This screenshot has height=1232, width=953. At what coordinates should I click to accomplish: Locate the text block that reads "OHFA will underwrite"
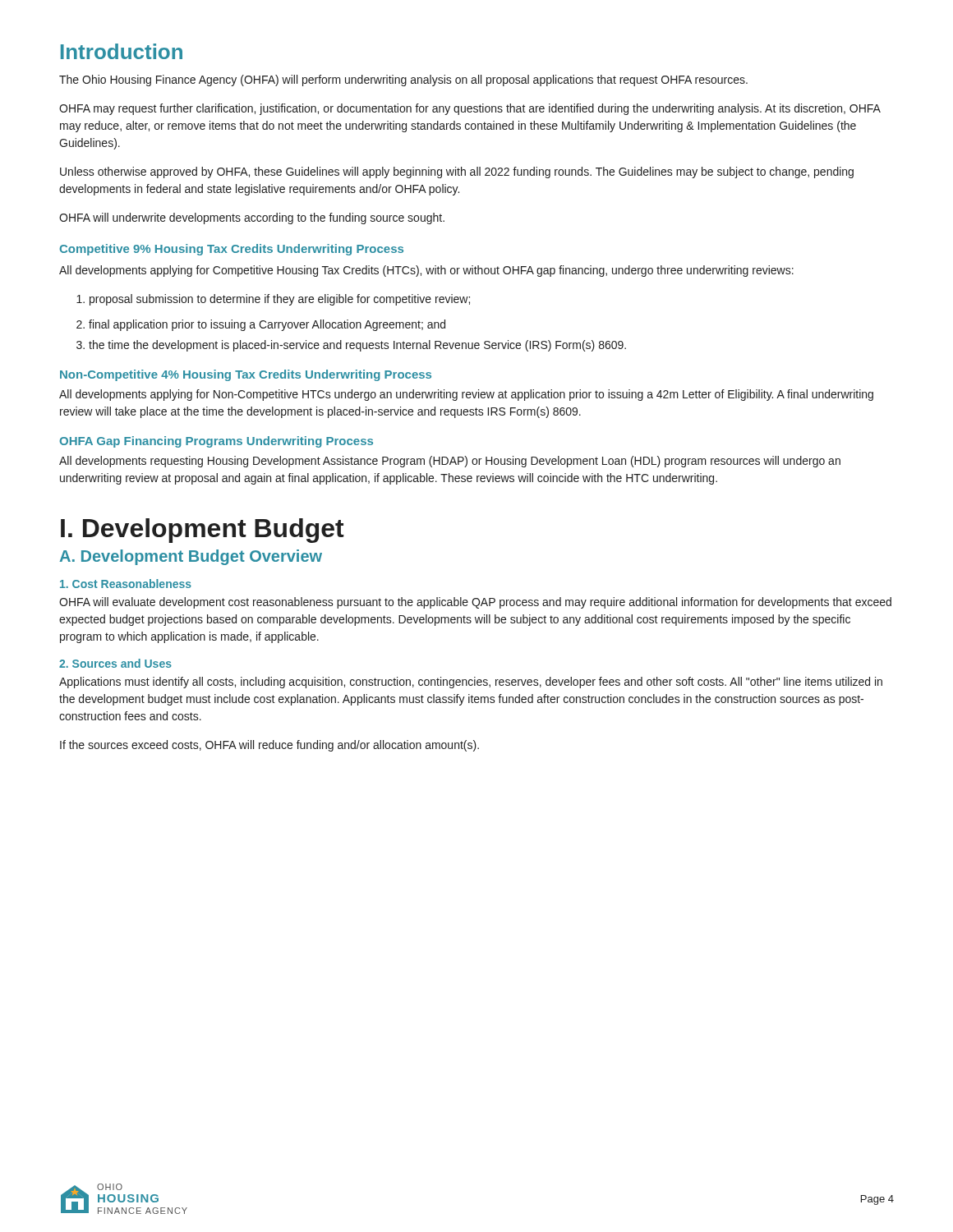pyautogui.click(x=252, y=218)
